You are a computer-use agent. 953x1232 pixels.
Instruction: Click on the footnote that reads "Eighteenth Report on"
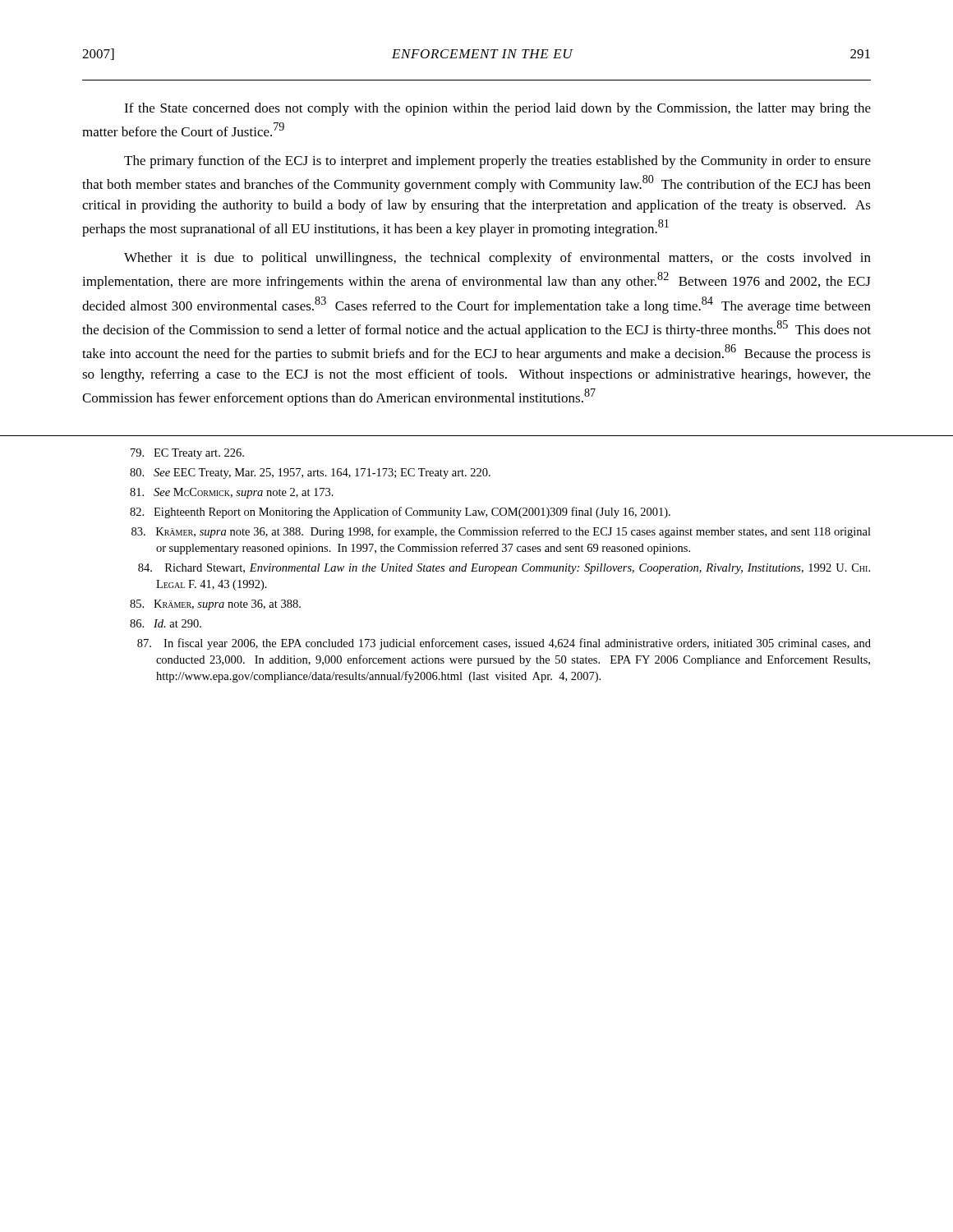pyautogui.click(x=488, y=511)
